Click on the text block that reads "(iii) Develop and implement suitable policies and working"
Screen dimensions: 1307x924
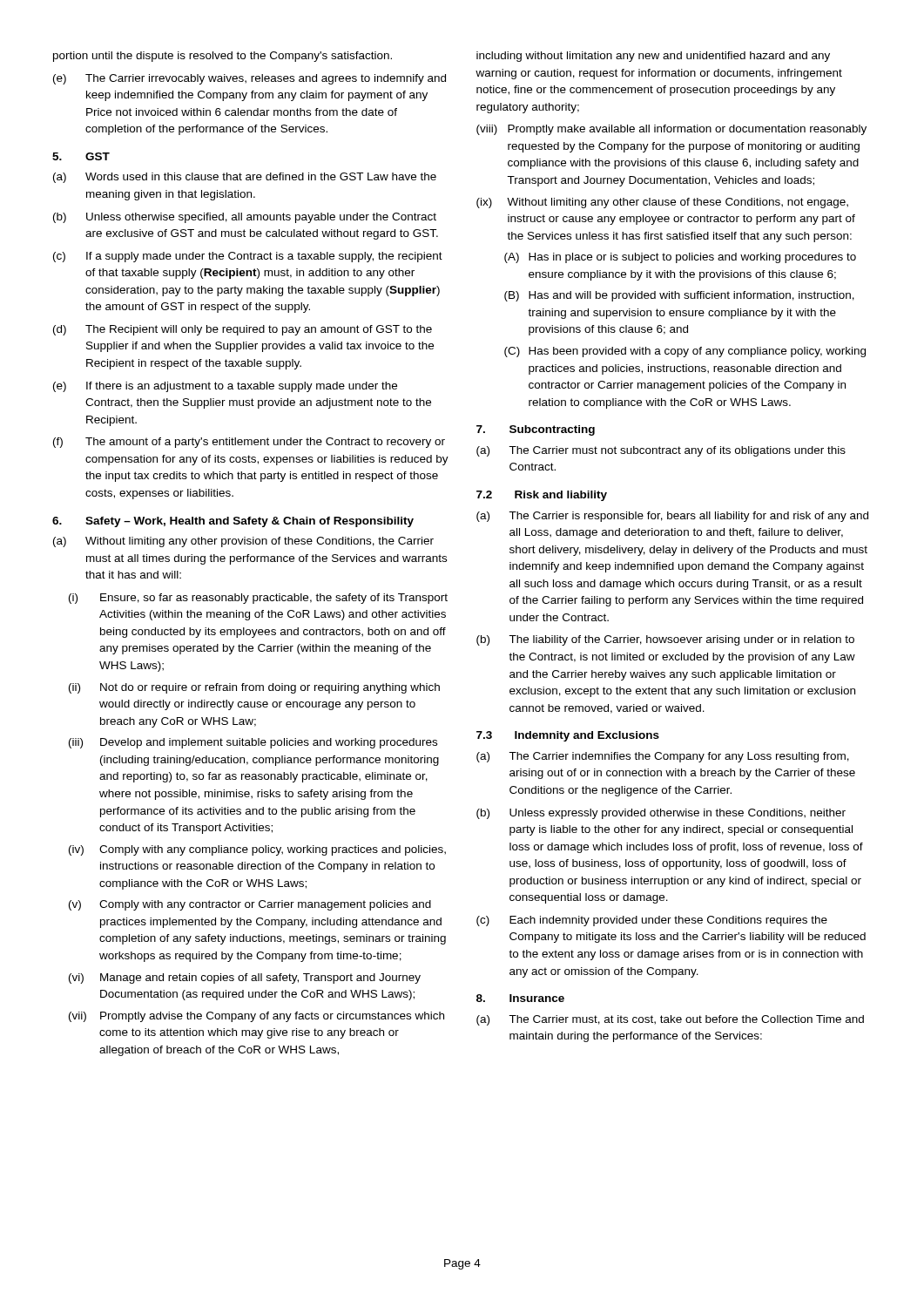250,785
